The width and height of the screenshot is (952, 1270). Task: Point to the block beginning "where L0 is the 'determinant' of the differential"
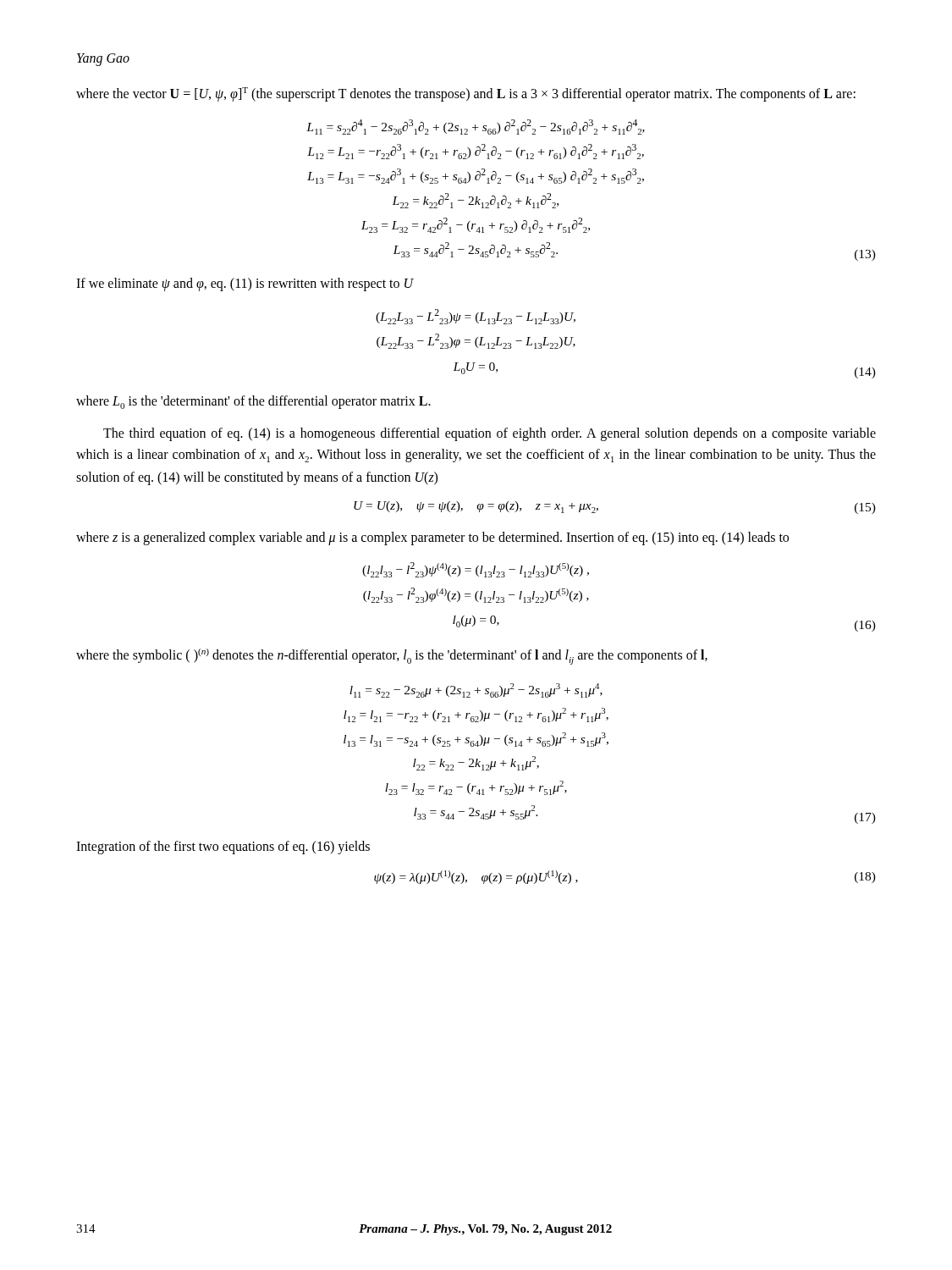(476, 439)
